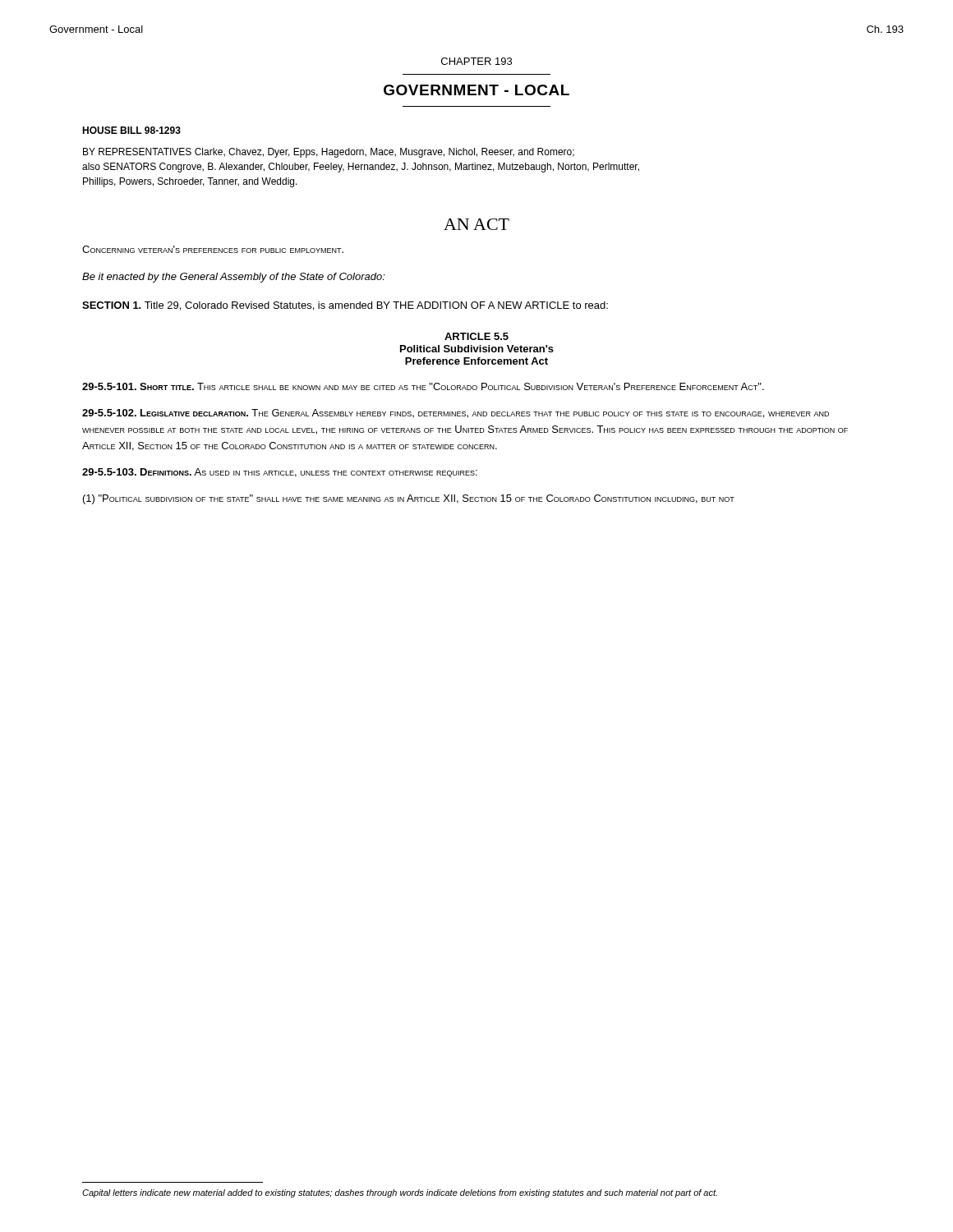The width and height of the screenshot is (953, 1232).
Task: Point to the region starting "ARTICLE 5.5 Political Subdivision"
Action: (x=476, y=348)
